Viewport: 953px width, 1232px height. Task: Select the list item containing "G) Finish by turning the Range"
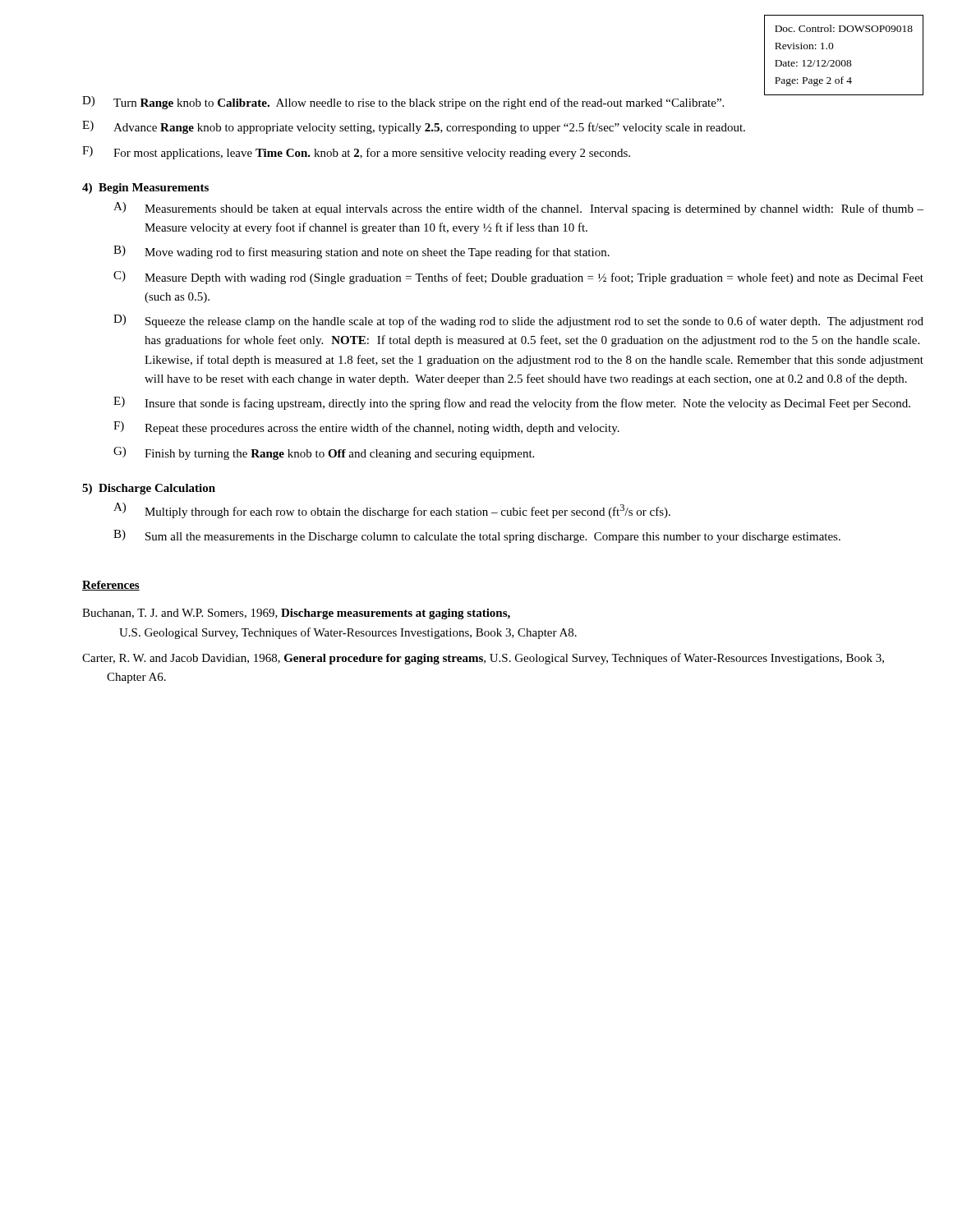click(518, 453)
